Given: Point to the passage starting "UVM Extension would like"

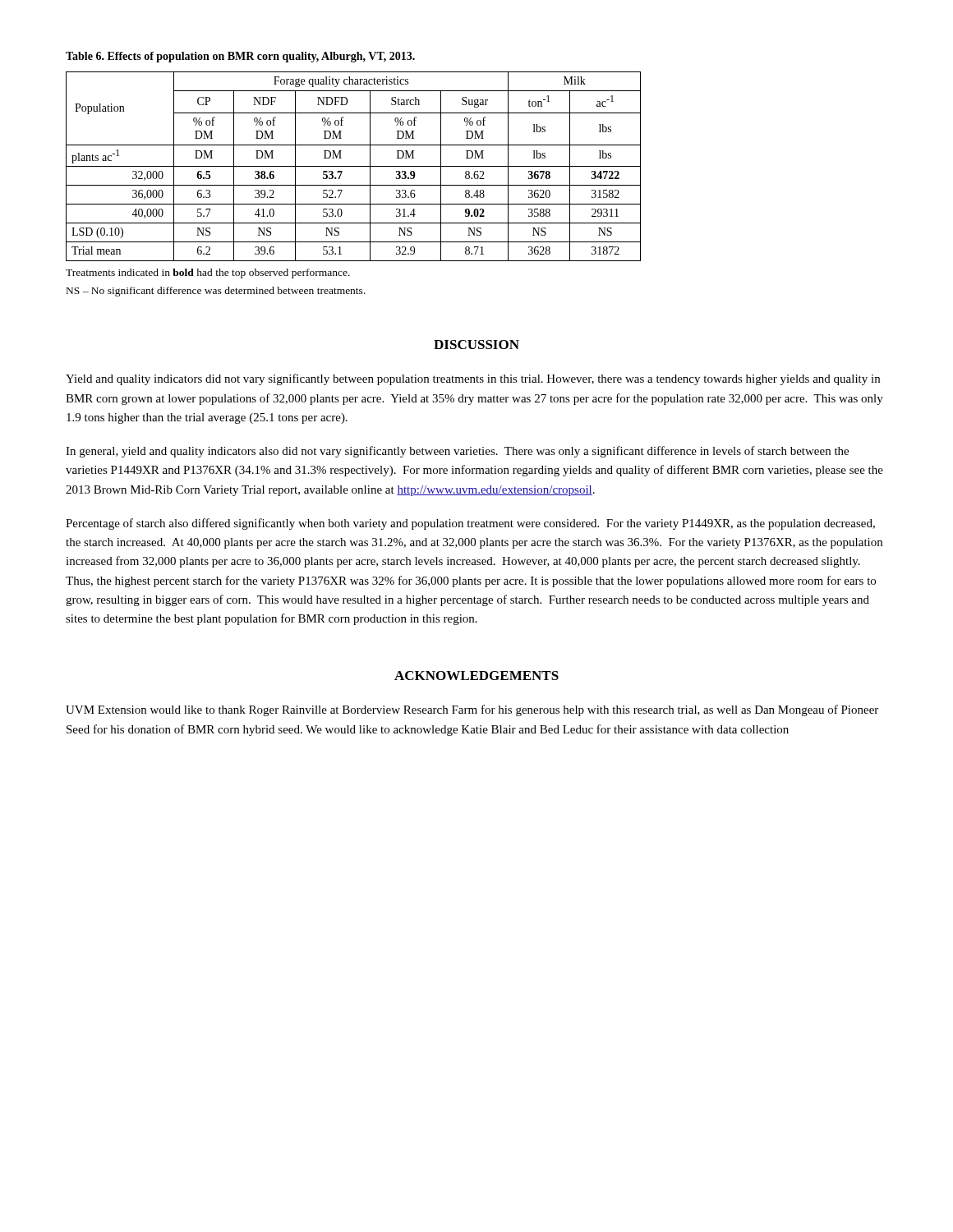Looking at the screenshot, I should point(472,719).
